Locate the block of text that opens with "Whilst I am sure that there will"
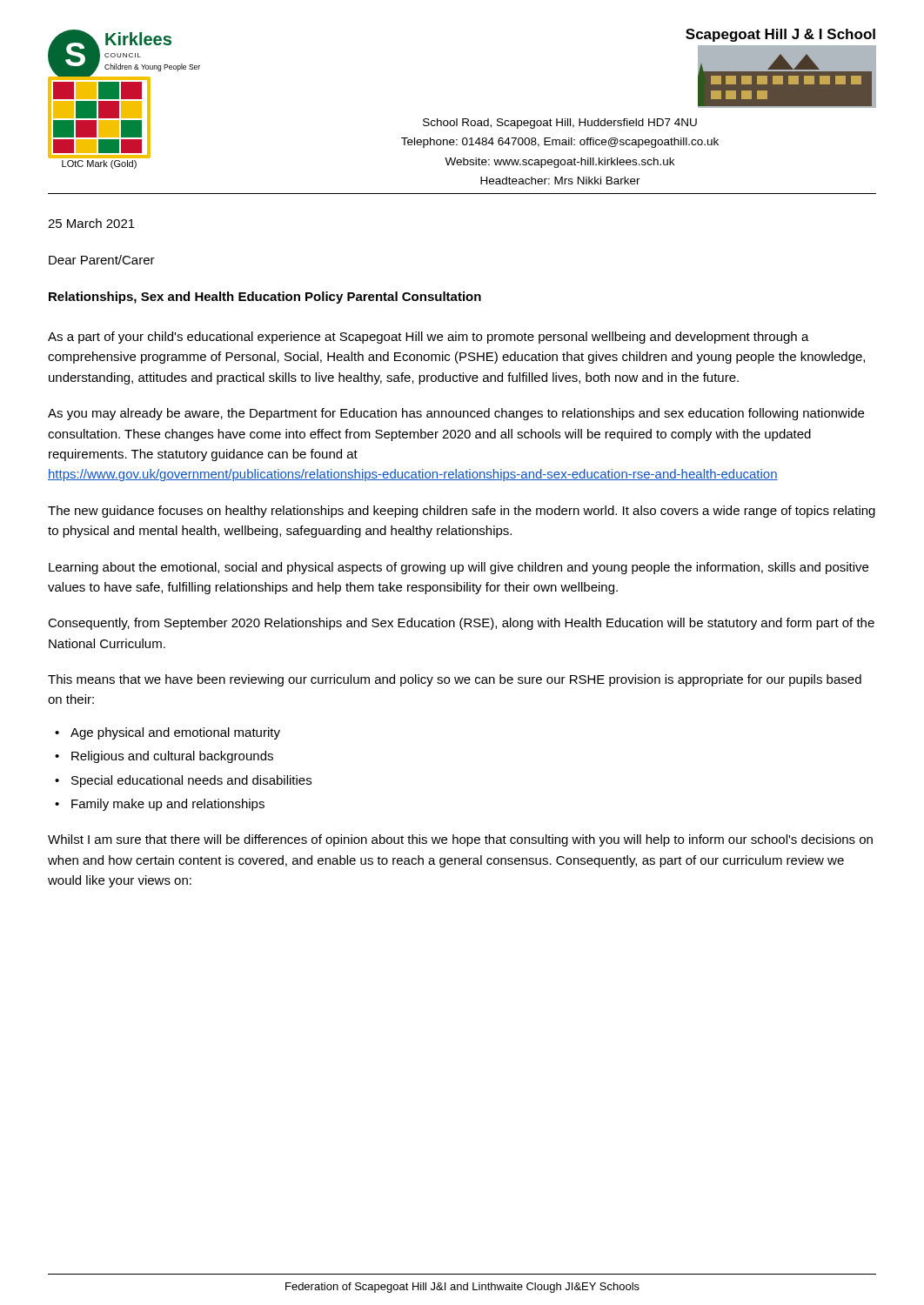Viewport: 924px width, 1305px height. pos(461,860)
